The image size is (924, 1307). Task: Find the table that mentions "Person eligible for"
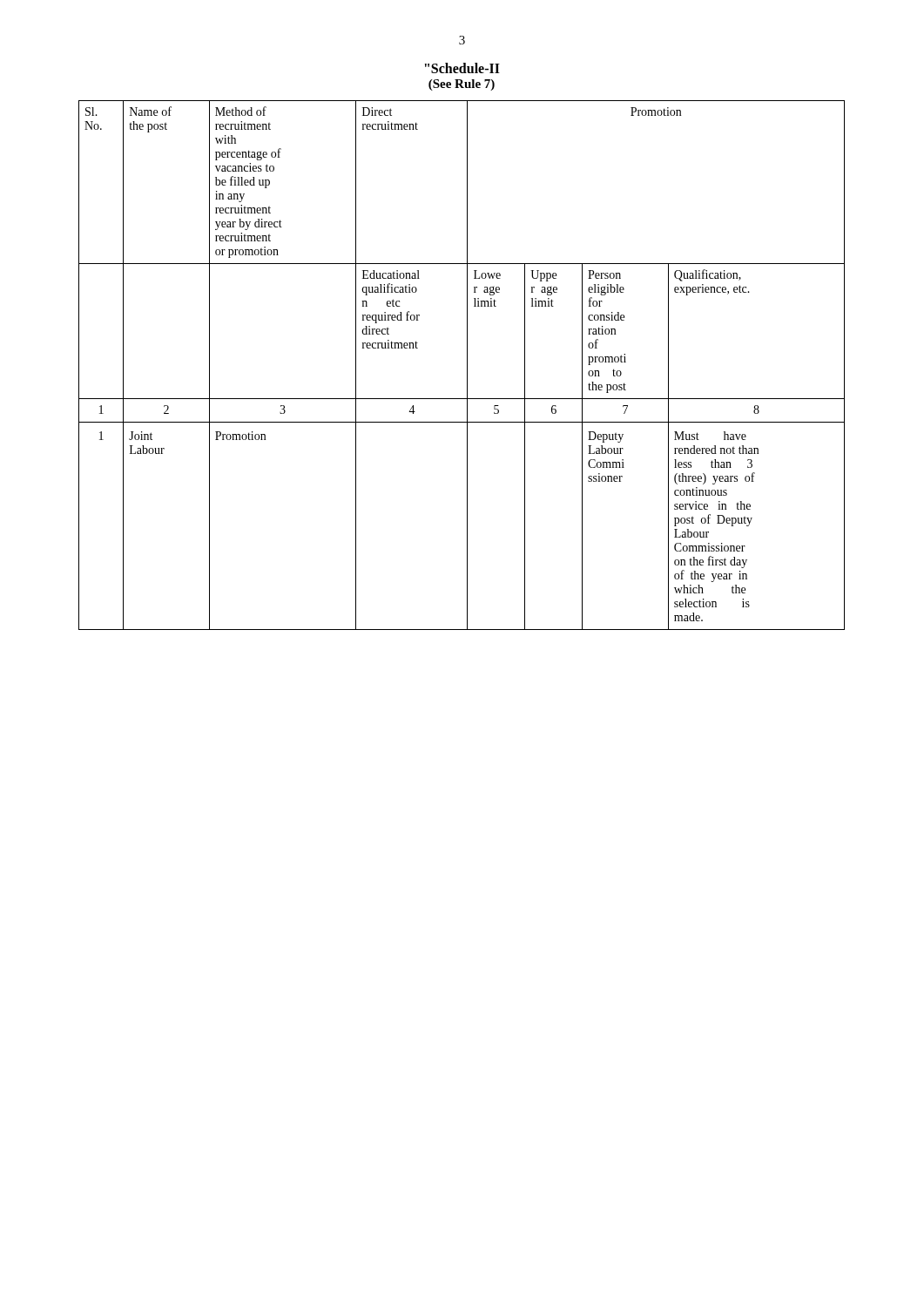pyautogui.click(x=462, y=365)
